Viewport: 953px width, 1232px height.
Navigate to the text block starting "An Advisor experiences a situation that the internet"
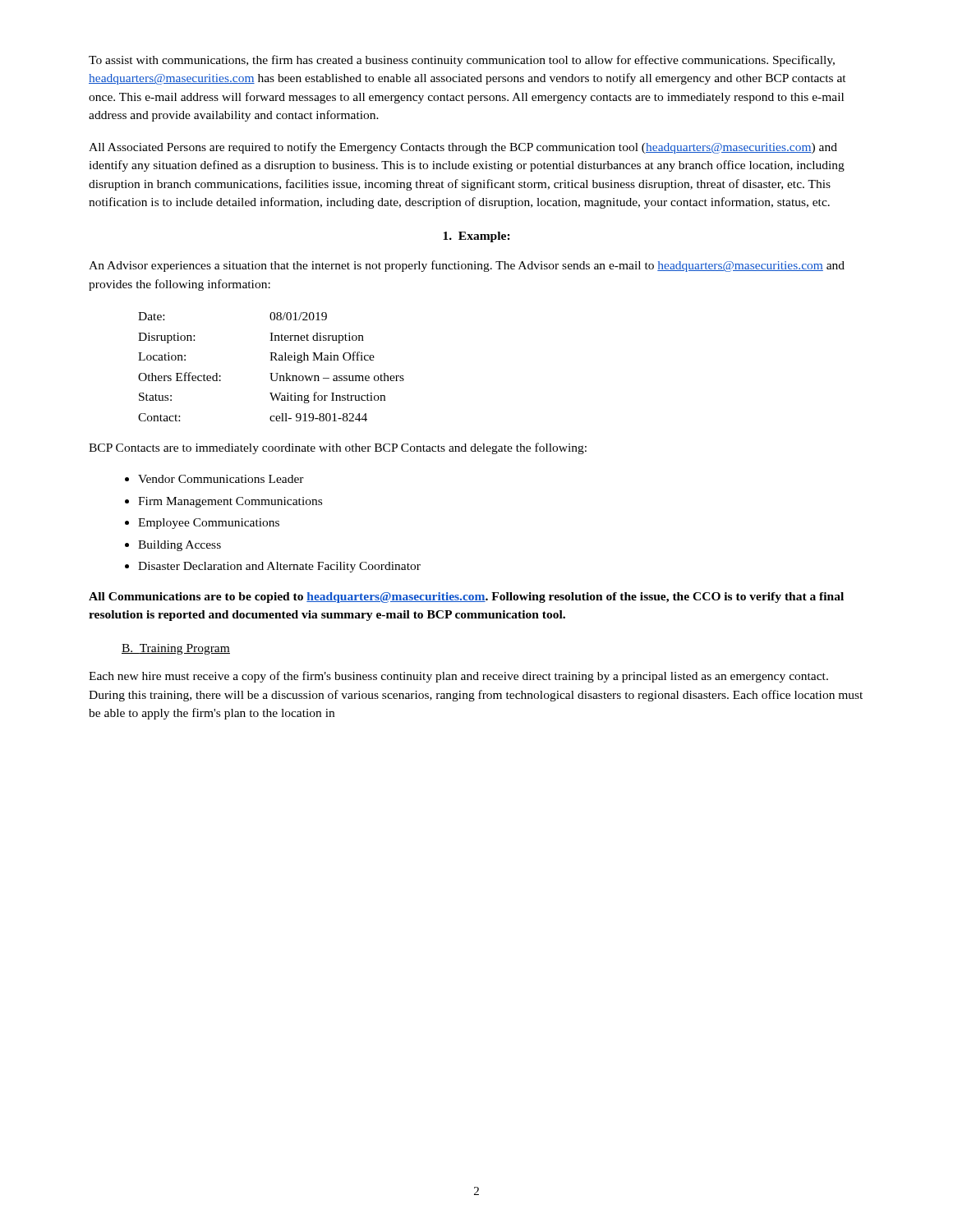(476, 275)
